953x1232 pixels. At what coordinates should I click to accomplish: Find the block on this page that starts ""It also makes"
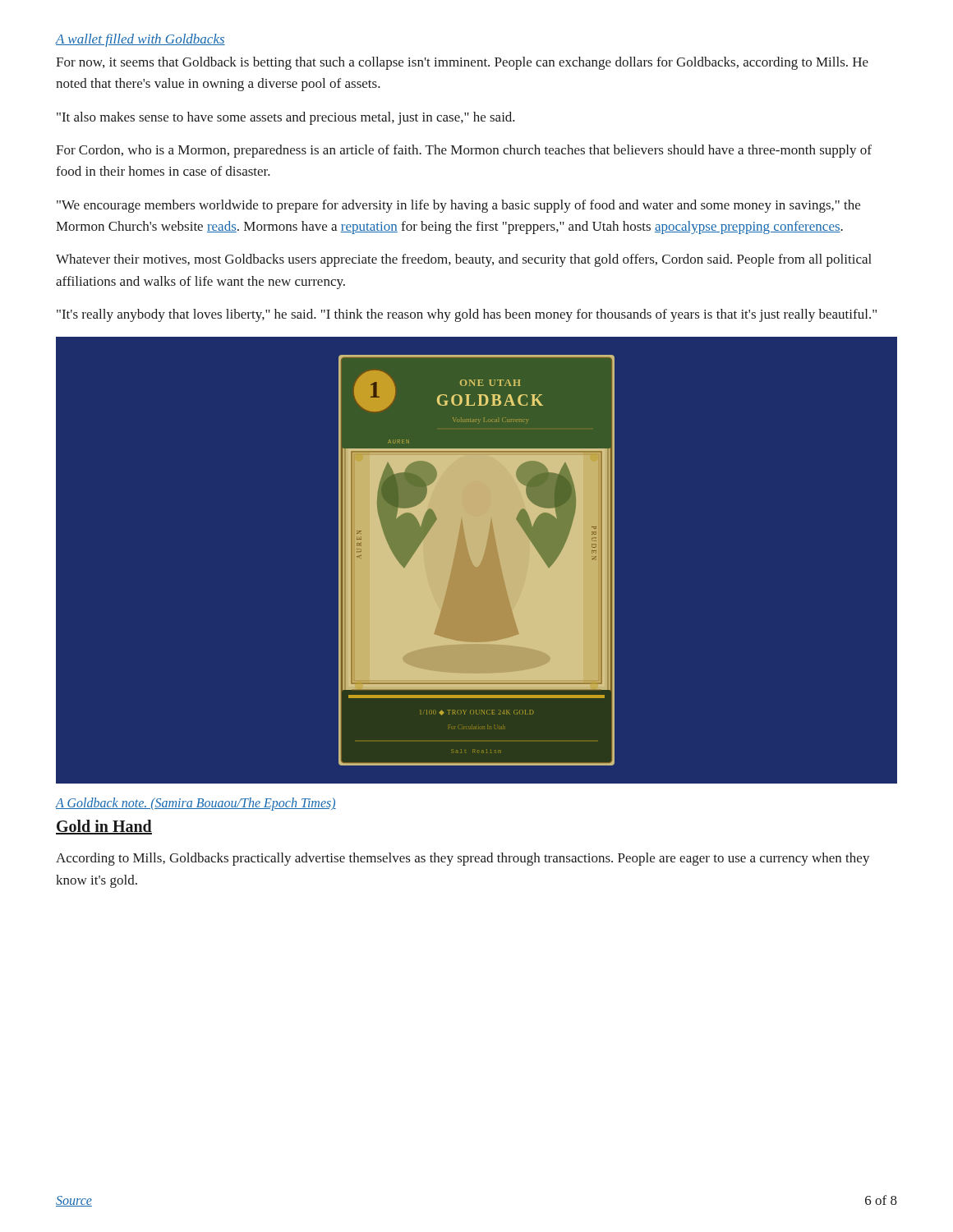[286, 117]
